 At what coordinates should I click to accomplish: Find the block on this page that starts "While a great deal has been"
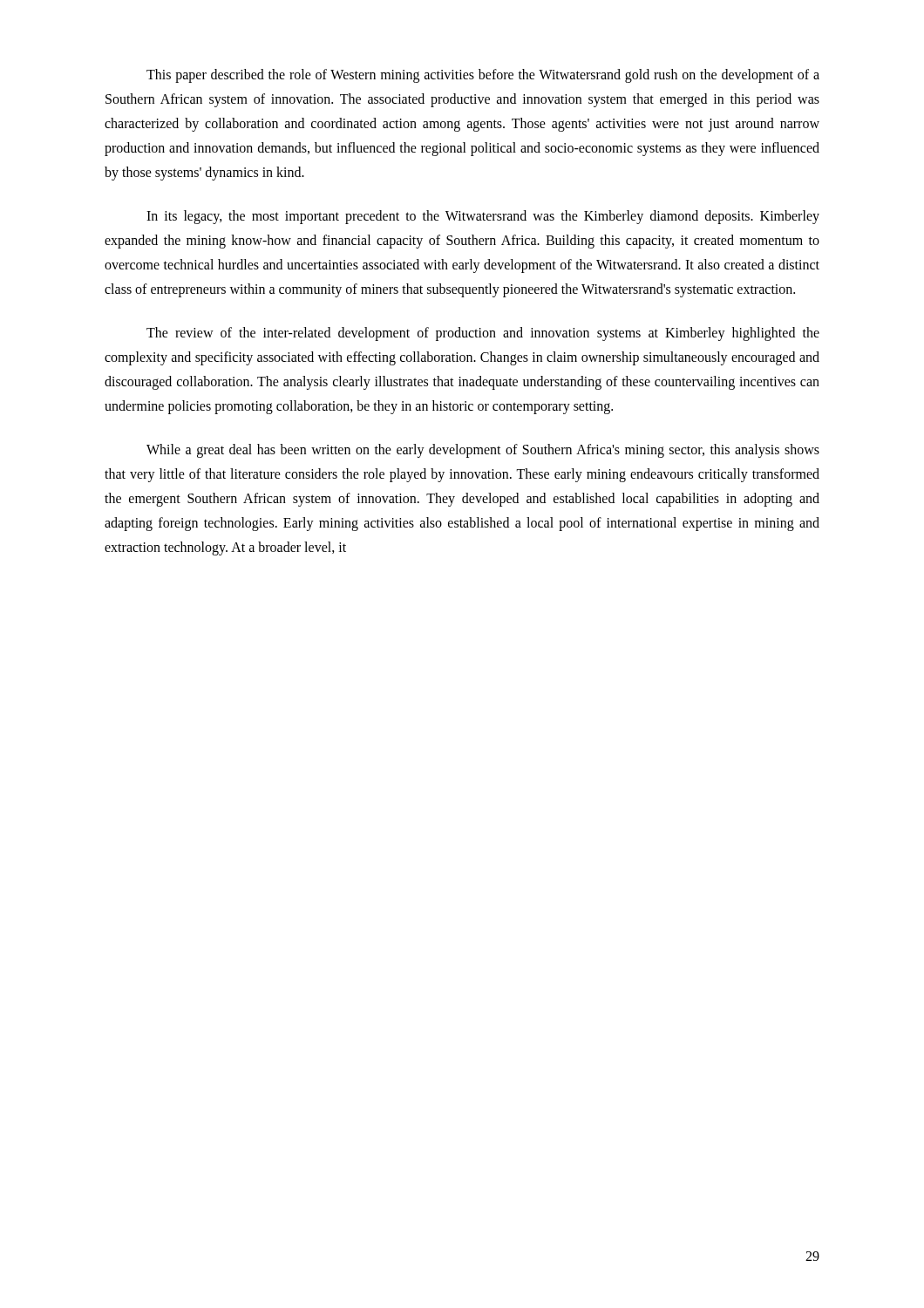(x=462, y=499)
